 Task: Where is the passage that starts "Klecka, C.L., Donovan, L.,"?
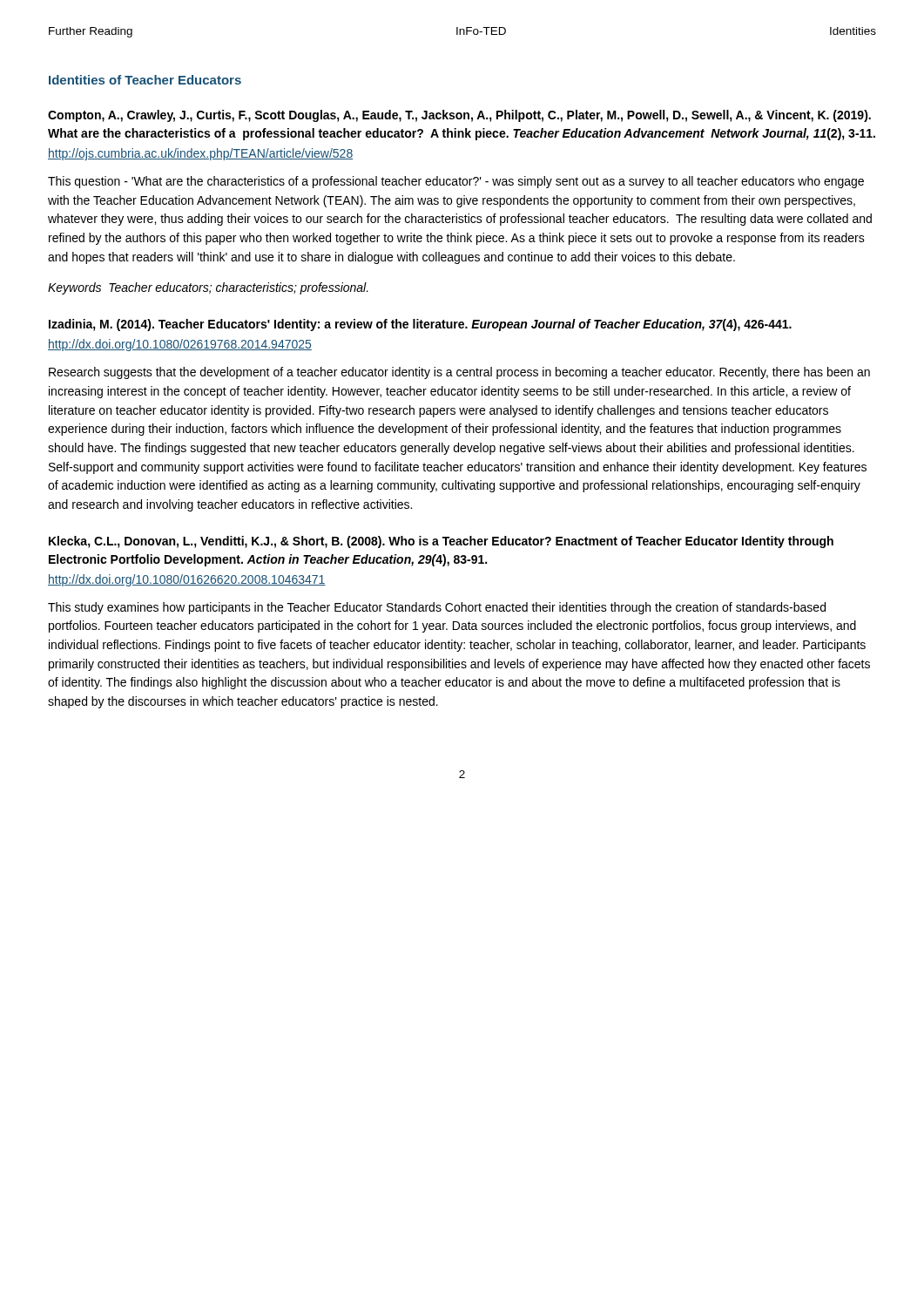point(462,559)
